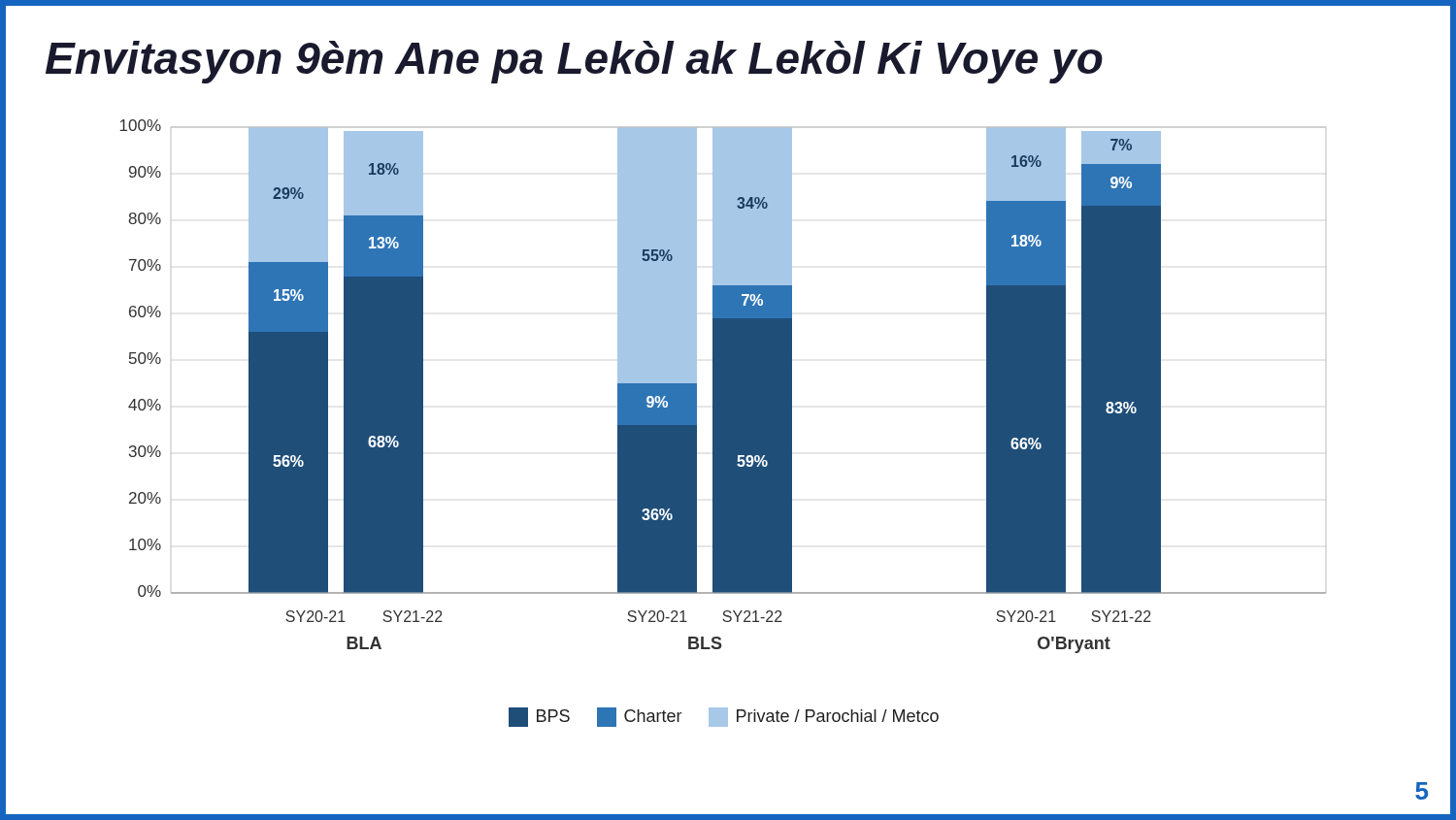1456x820 pixels.
Task: Click the title
Action: coord(724,59)
